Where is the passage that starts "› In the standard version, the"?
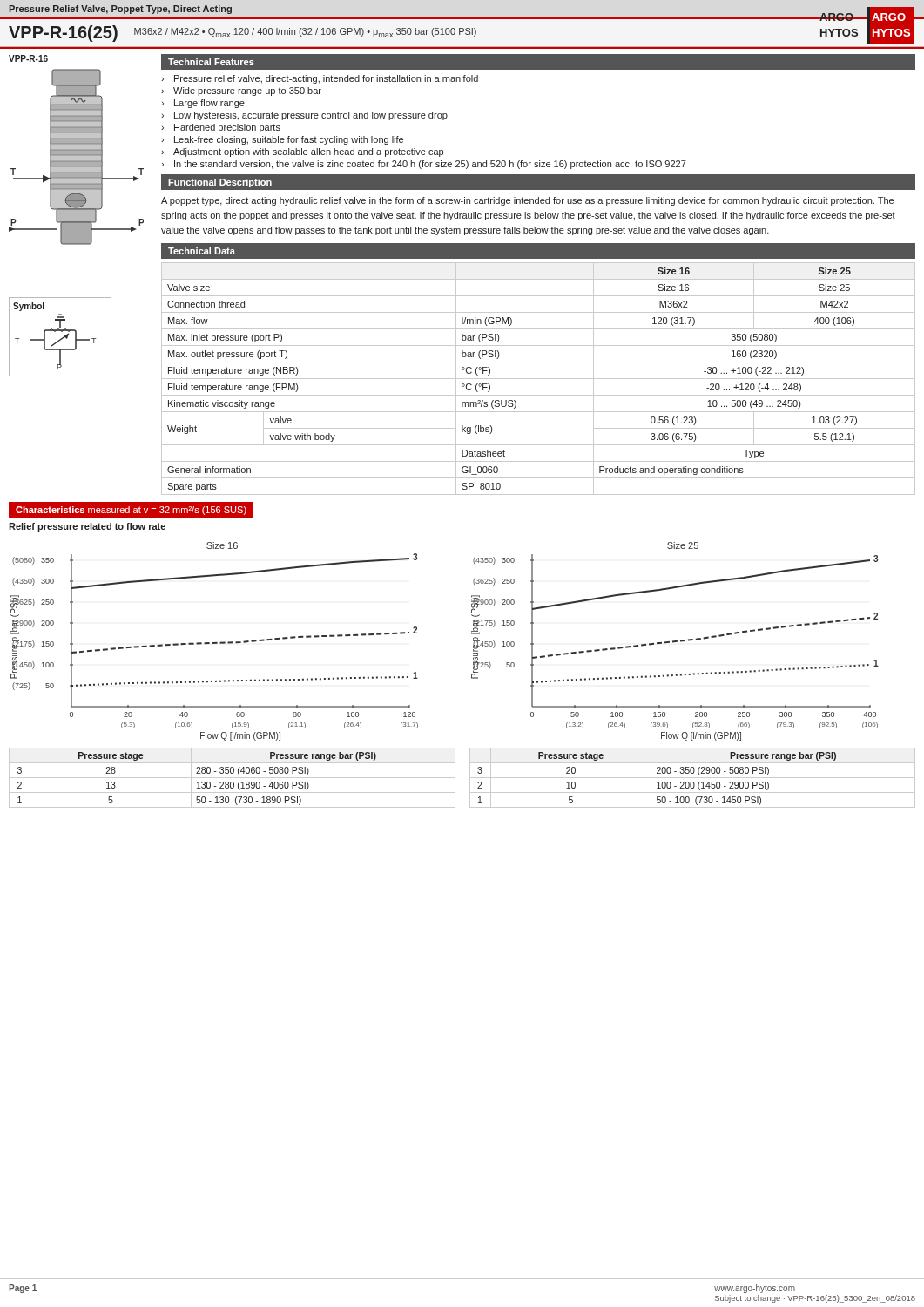 [424, 164]
